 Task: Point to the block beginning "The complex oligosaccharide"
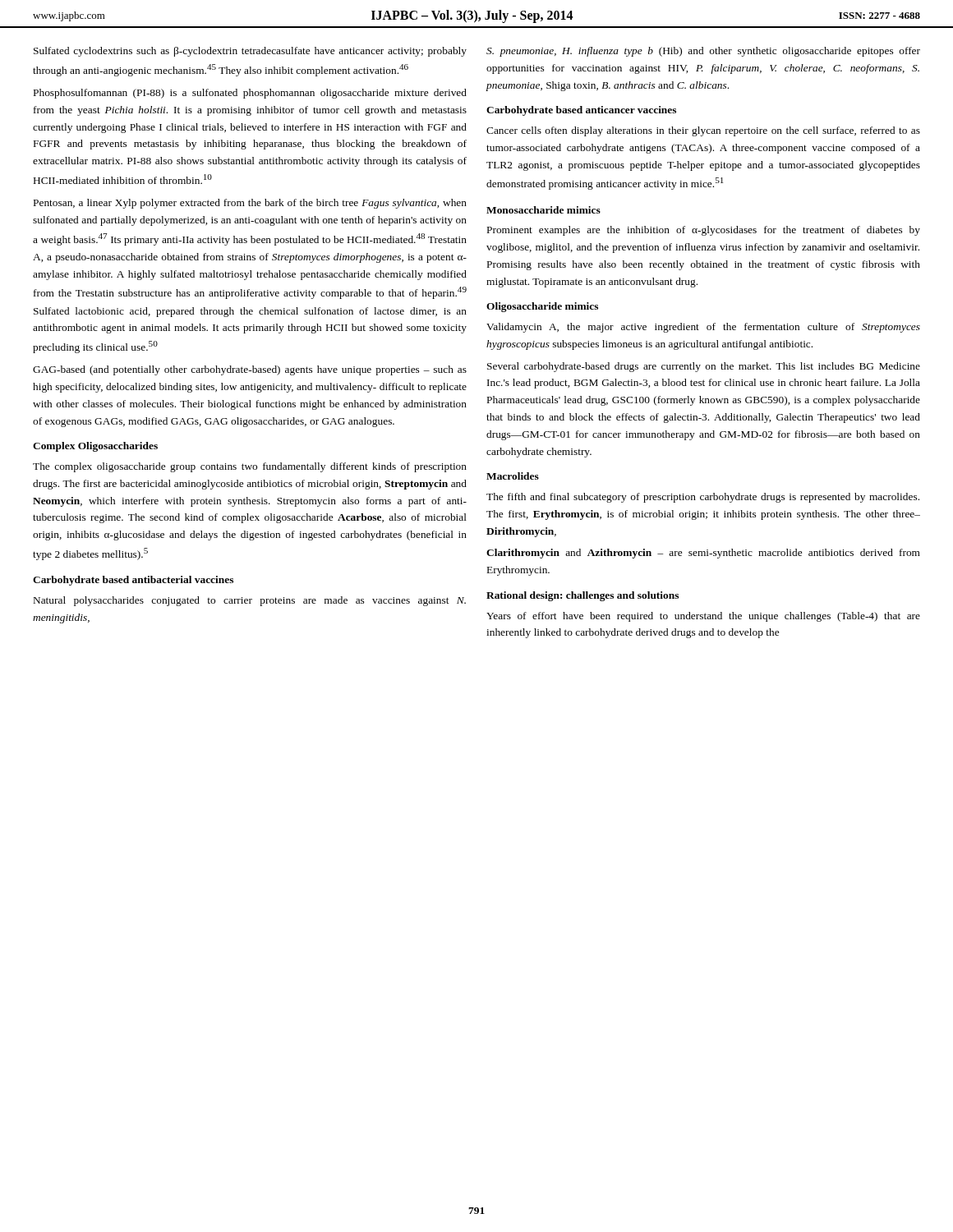point(250,511)
